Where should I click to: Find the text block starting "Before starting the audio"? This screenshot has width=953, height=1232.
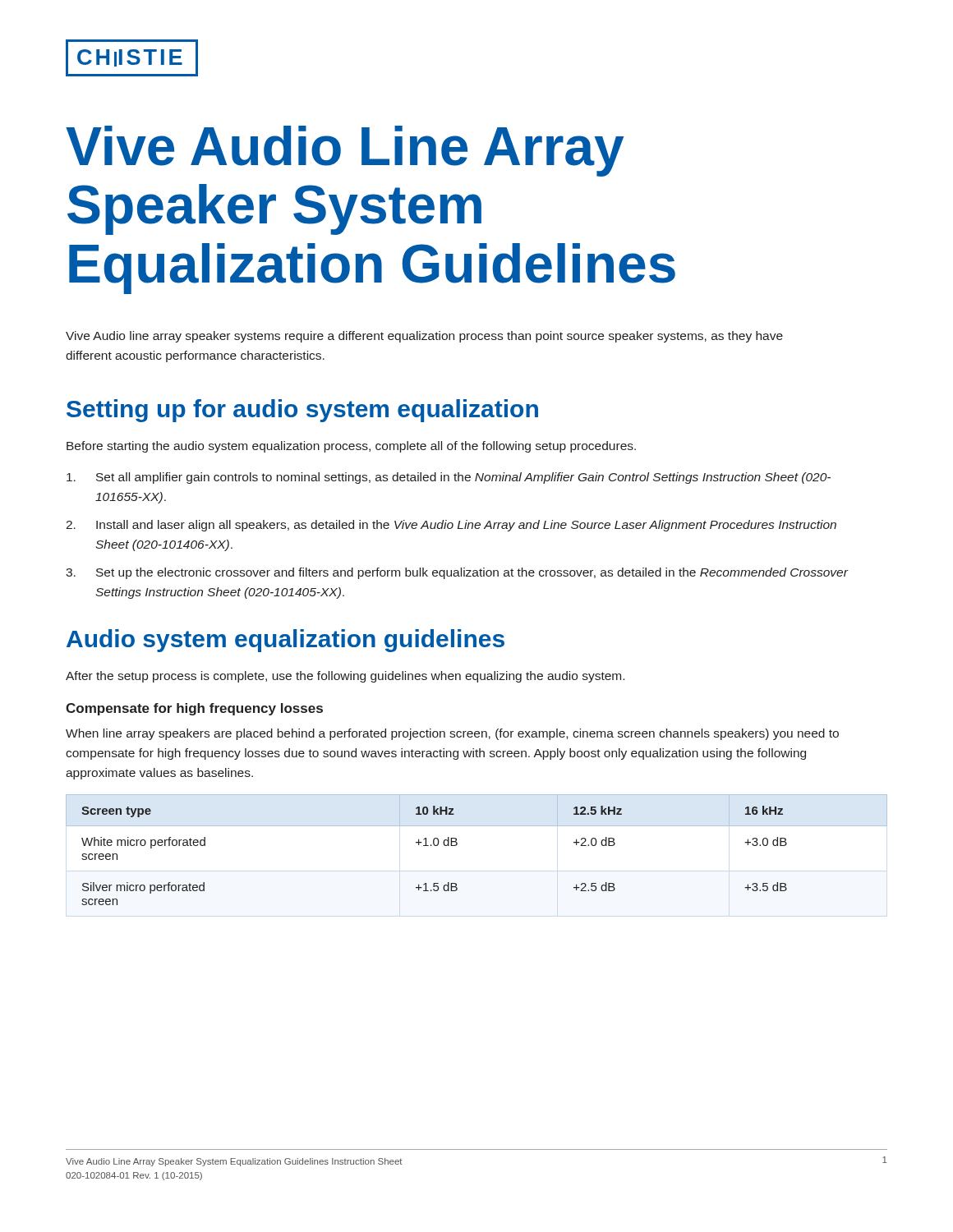[351, 445]
